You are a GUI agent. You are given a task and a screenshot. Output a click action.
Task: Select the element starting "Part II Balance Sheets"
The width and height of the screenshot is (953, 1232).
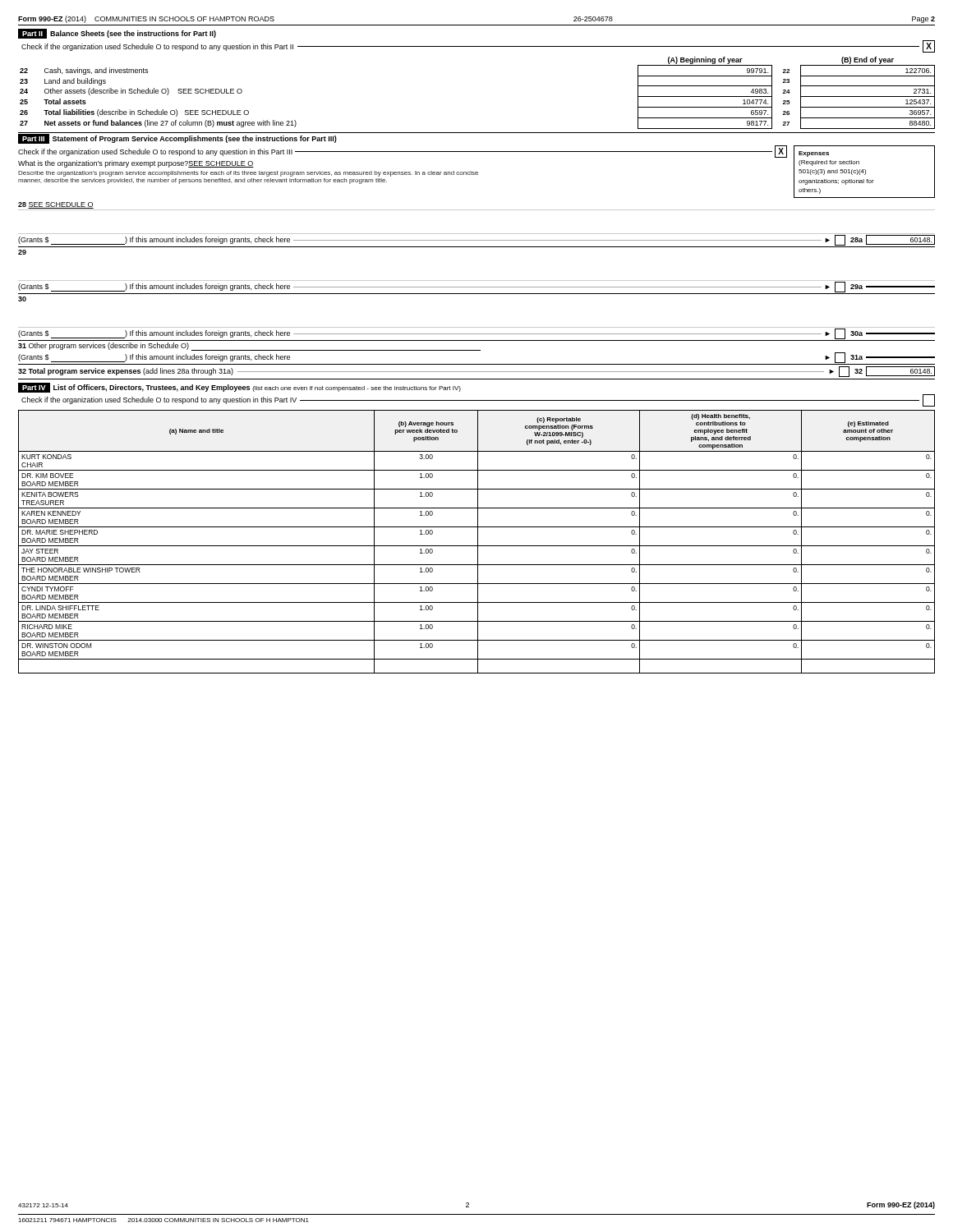point(117,34)
